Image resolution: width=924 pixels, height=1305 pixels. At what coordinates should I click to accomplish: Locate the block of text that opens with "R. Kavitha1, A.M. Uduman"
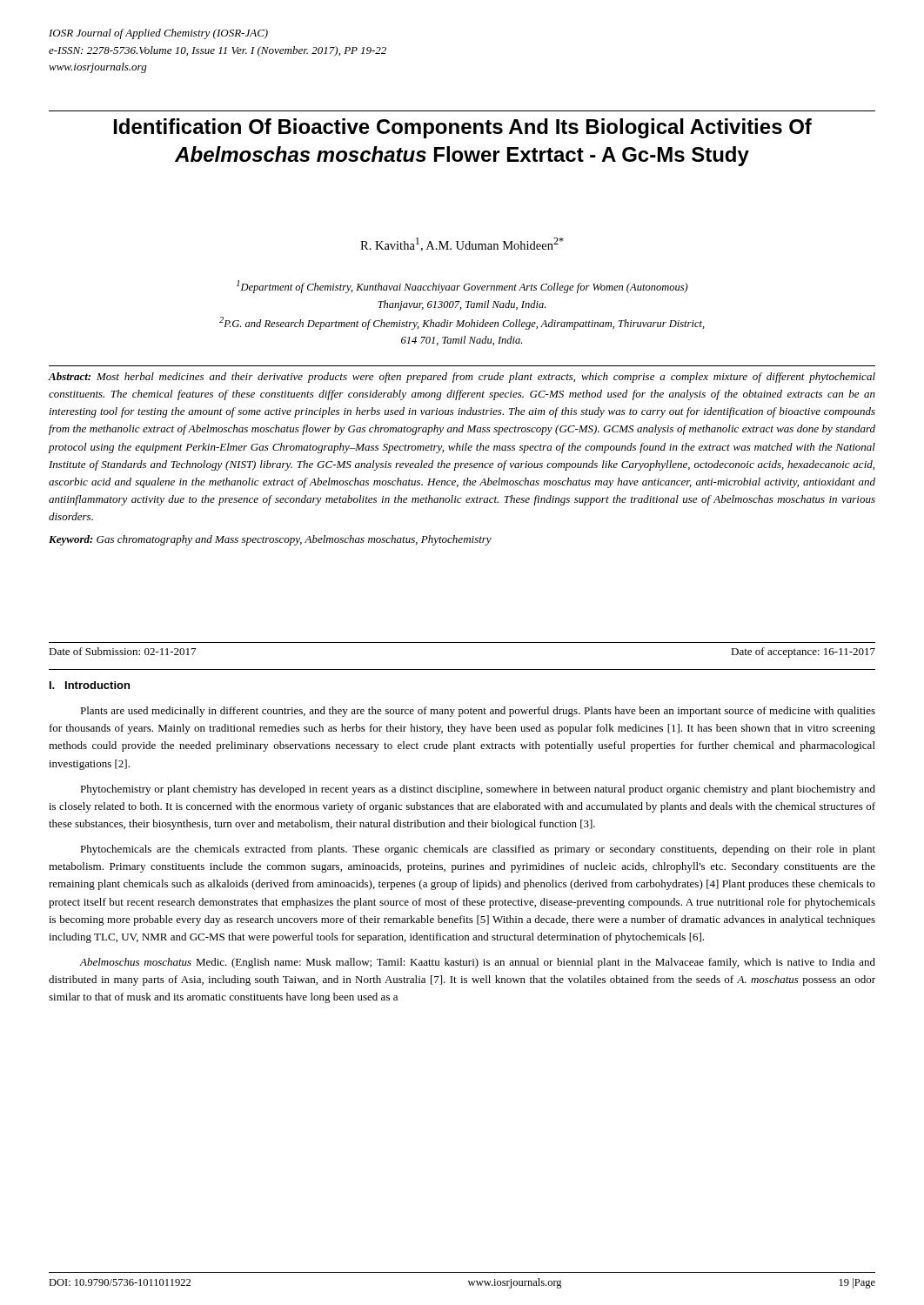[x=462, y=244]
